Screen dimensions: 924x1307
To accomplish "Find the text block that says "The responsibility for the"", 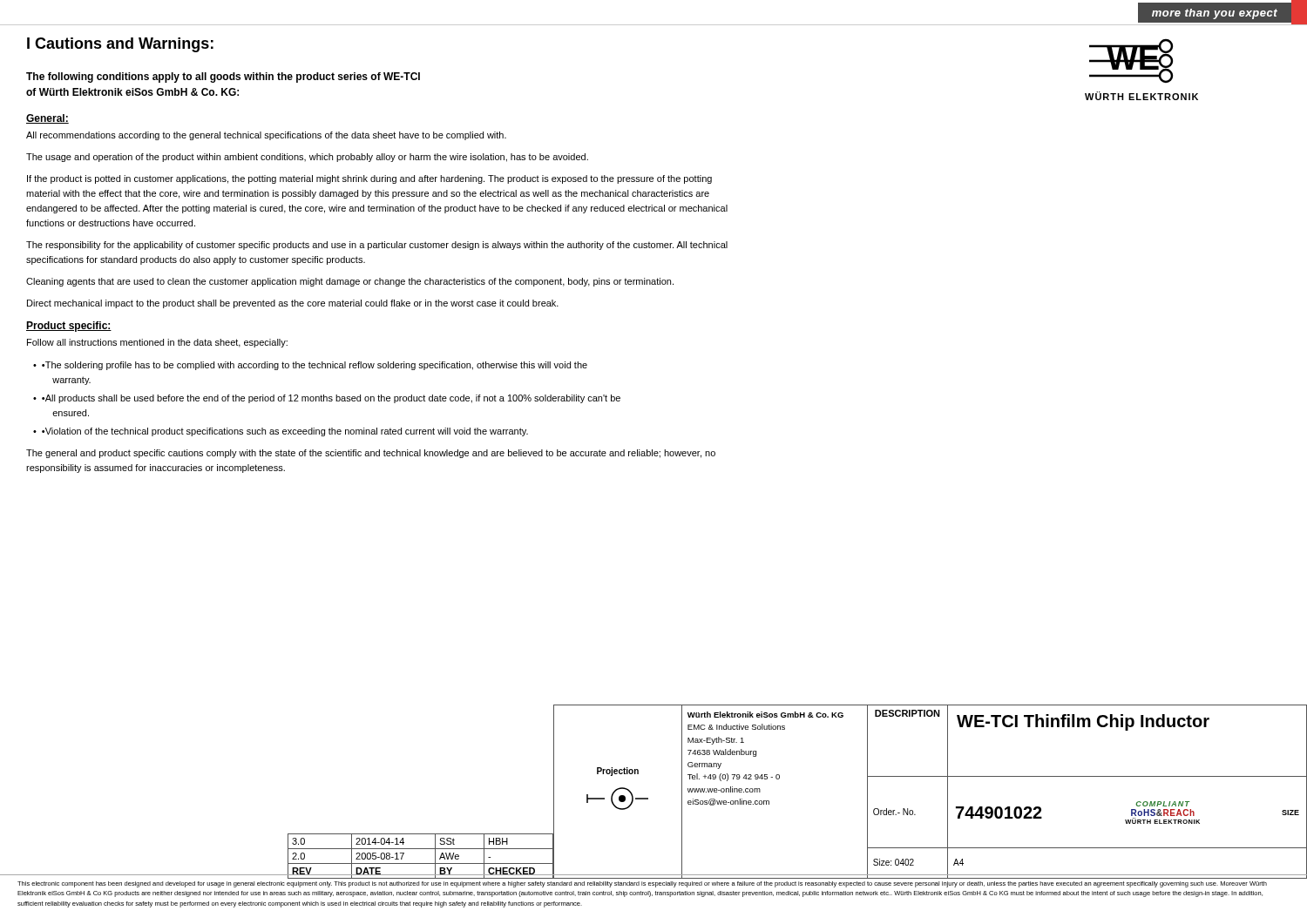I will [x=377, y=252].
